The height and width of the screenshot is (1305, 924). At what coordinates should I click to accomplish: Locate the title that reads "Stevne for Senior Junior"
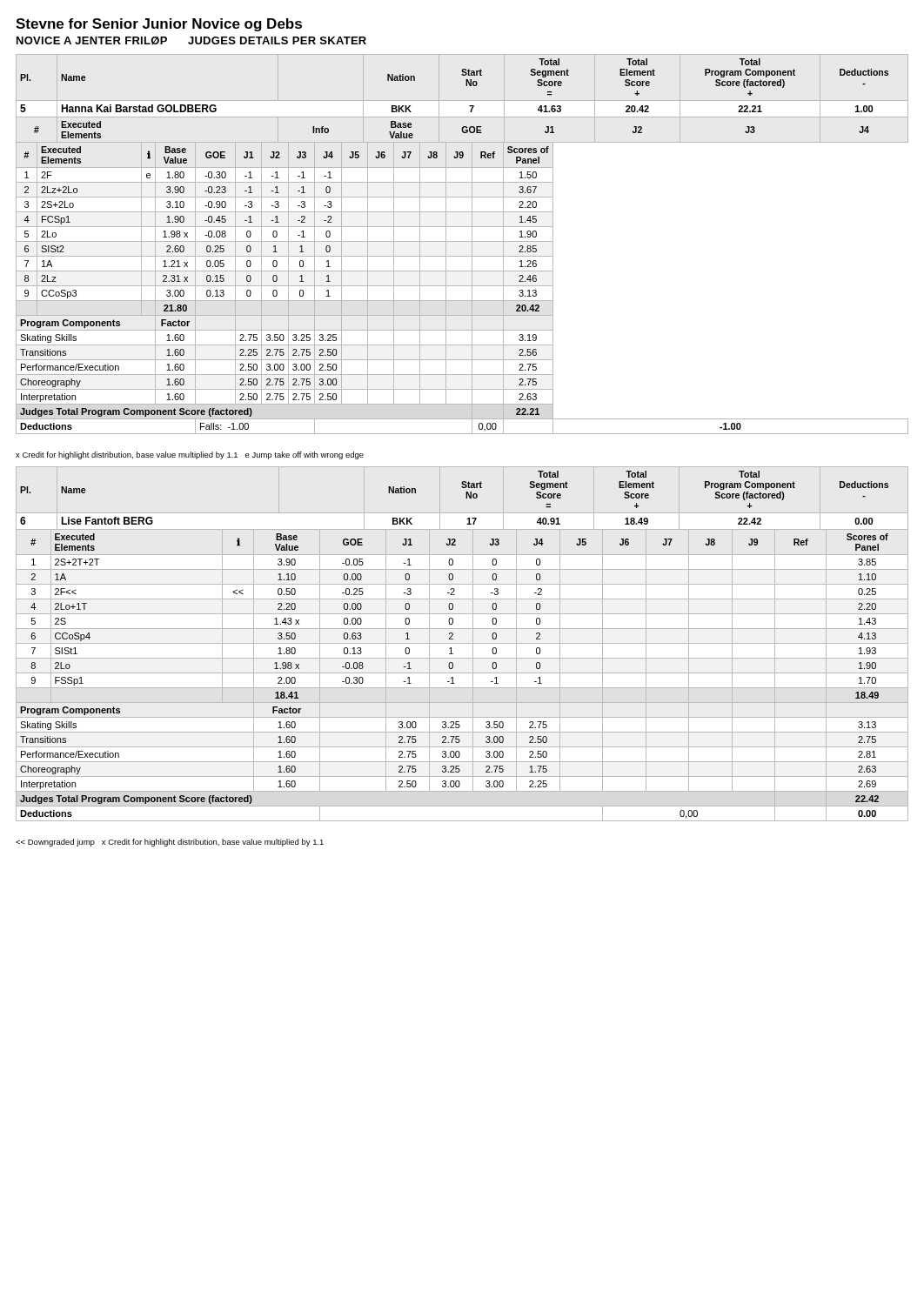pyautogui.click(x=159, y=24)
